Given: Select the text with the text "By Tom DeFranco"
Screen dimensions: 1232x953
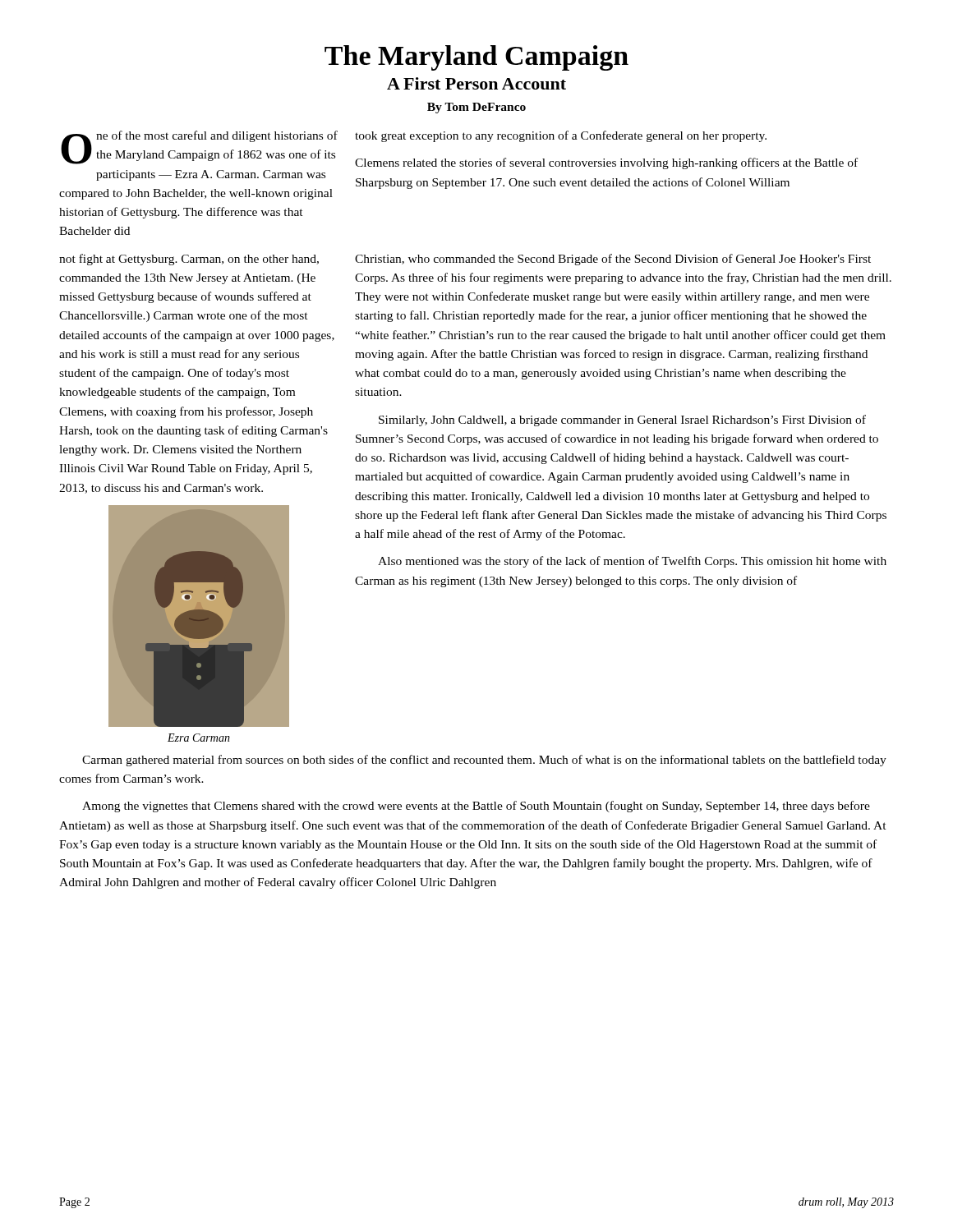Looking at the screenshot, I should point(476,106).
